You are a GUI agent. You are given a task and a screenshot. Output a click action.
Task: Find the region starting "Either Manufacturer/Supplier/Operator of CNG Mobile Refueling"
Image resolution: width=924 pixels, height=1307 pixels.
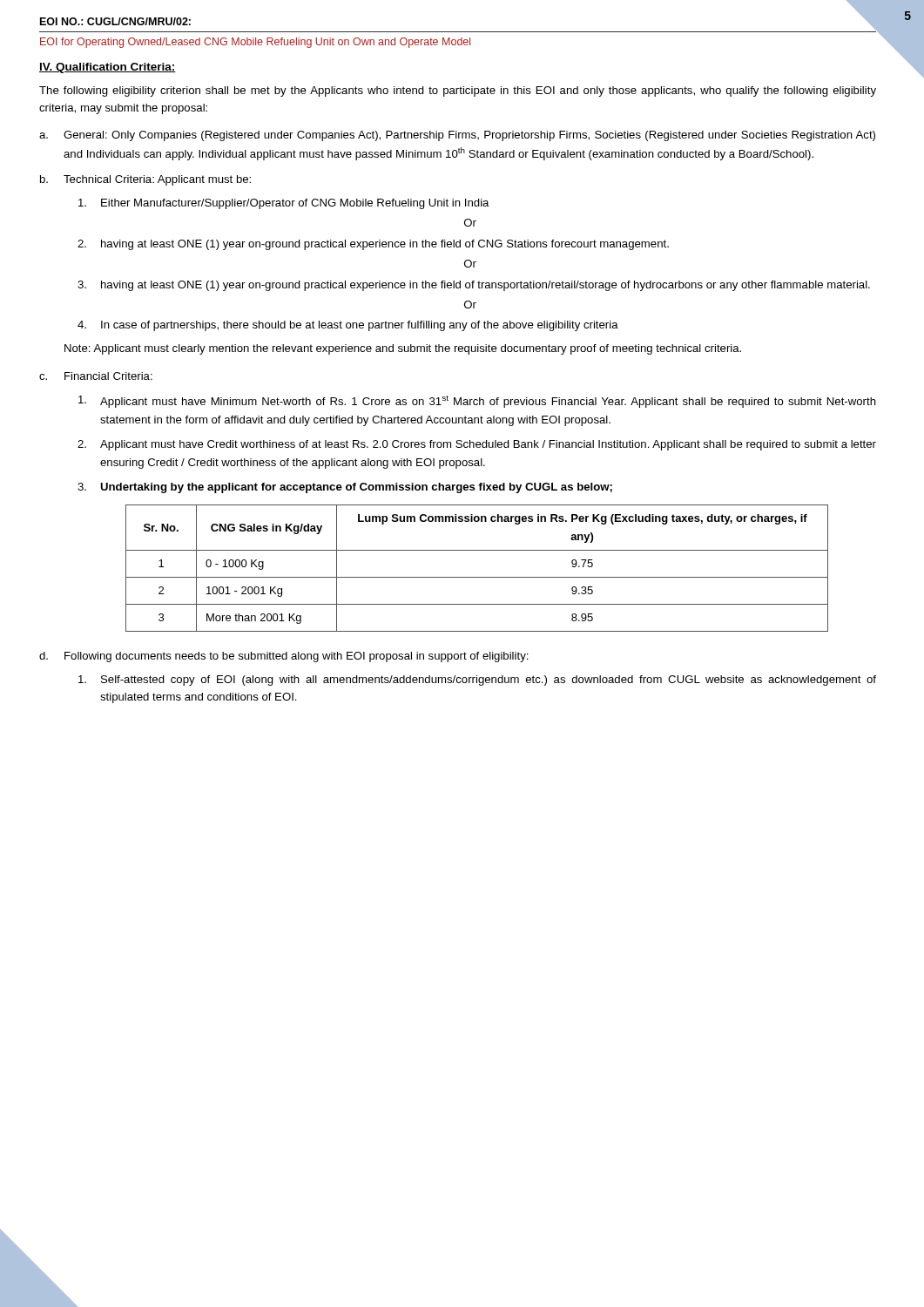coord(283,203)
